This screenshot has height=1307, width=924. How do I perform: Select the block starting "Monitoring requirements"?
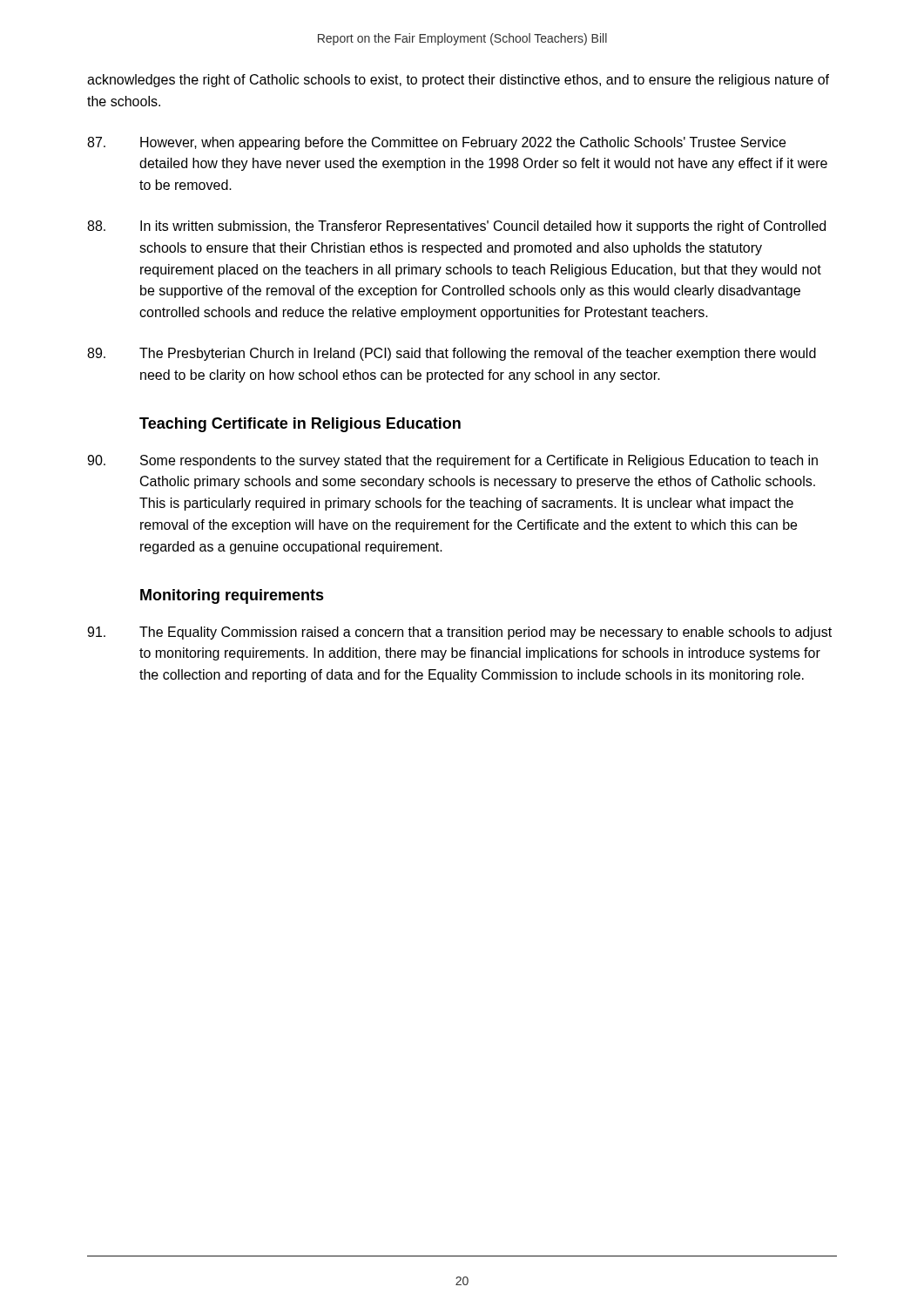pos(232,595)
